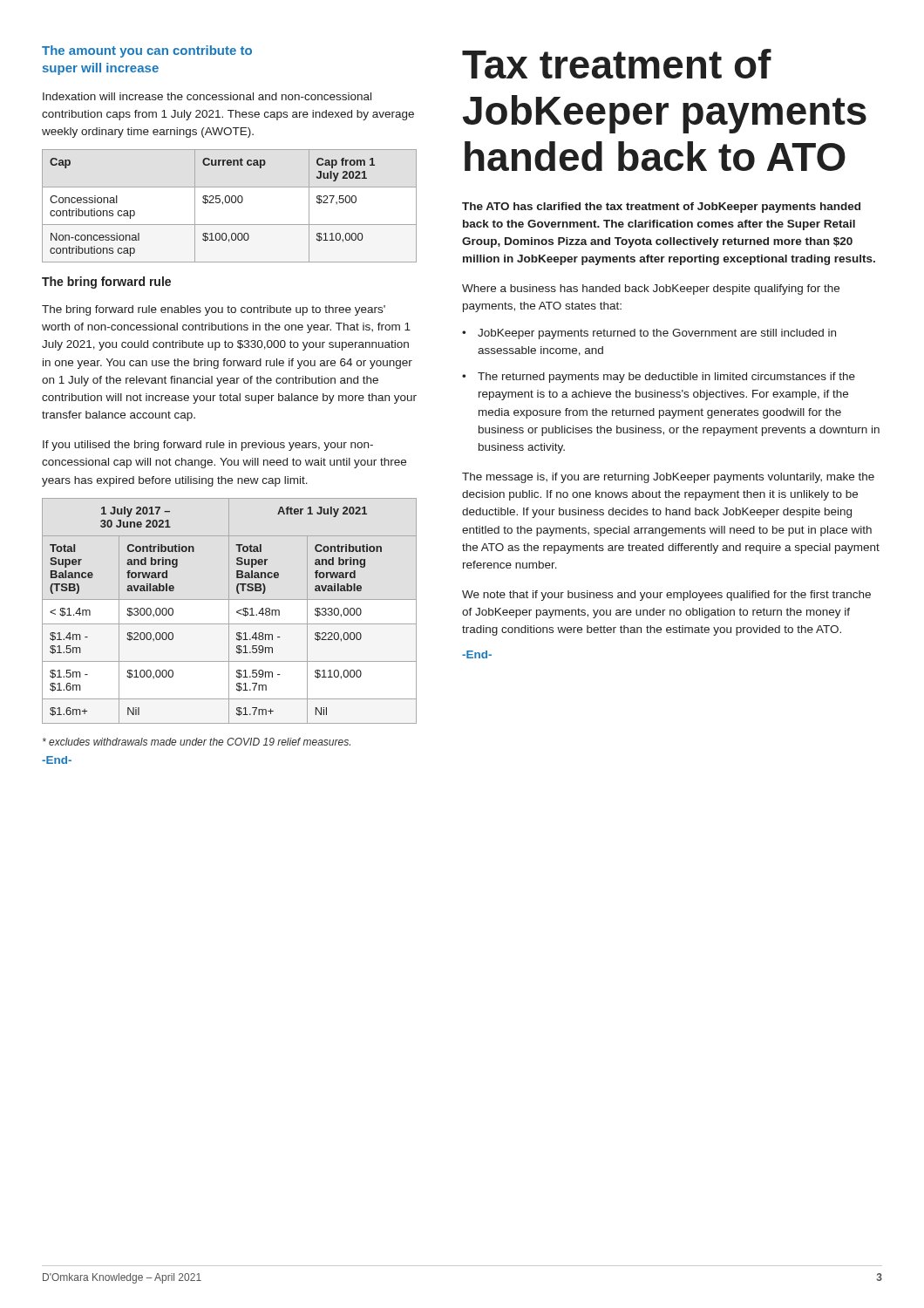924x1308 pixels.
Task: Find the section header that reads "The bring forward"
Action: (x=106, y=283)
